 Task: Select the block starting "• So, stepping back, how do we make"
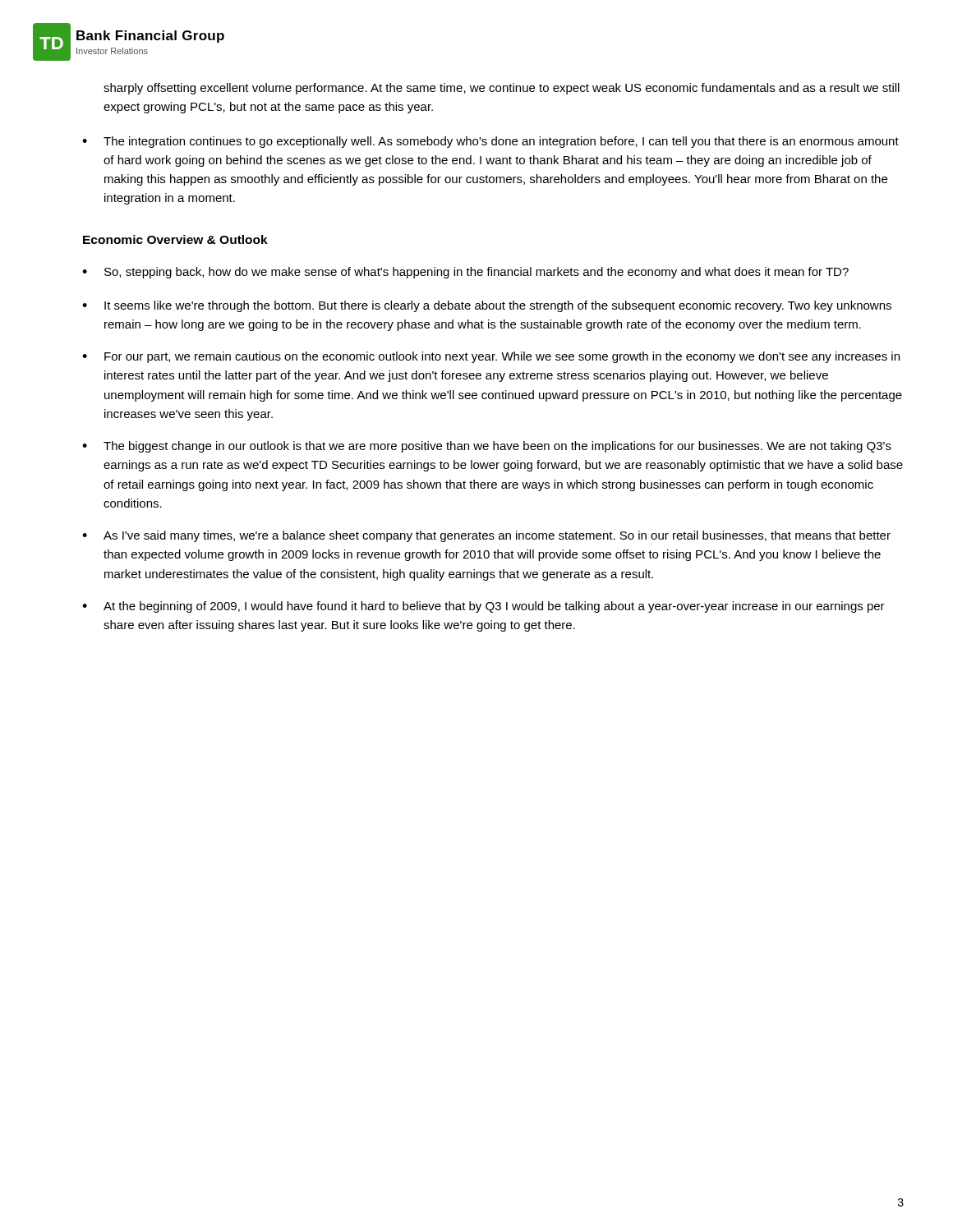[493, 272]
